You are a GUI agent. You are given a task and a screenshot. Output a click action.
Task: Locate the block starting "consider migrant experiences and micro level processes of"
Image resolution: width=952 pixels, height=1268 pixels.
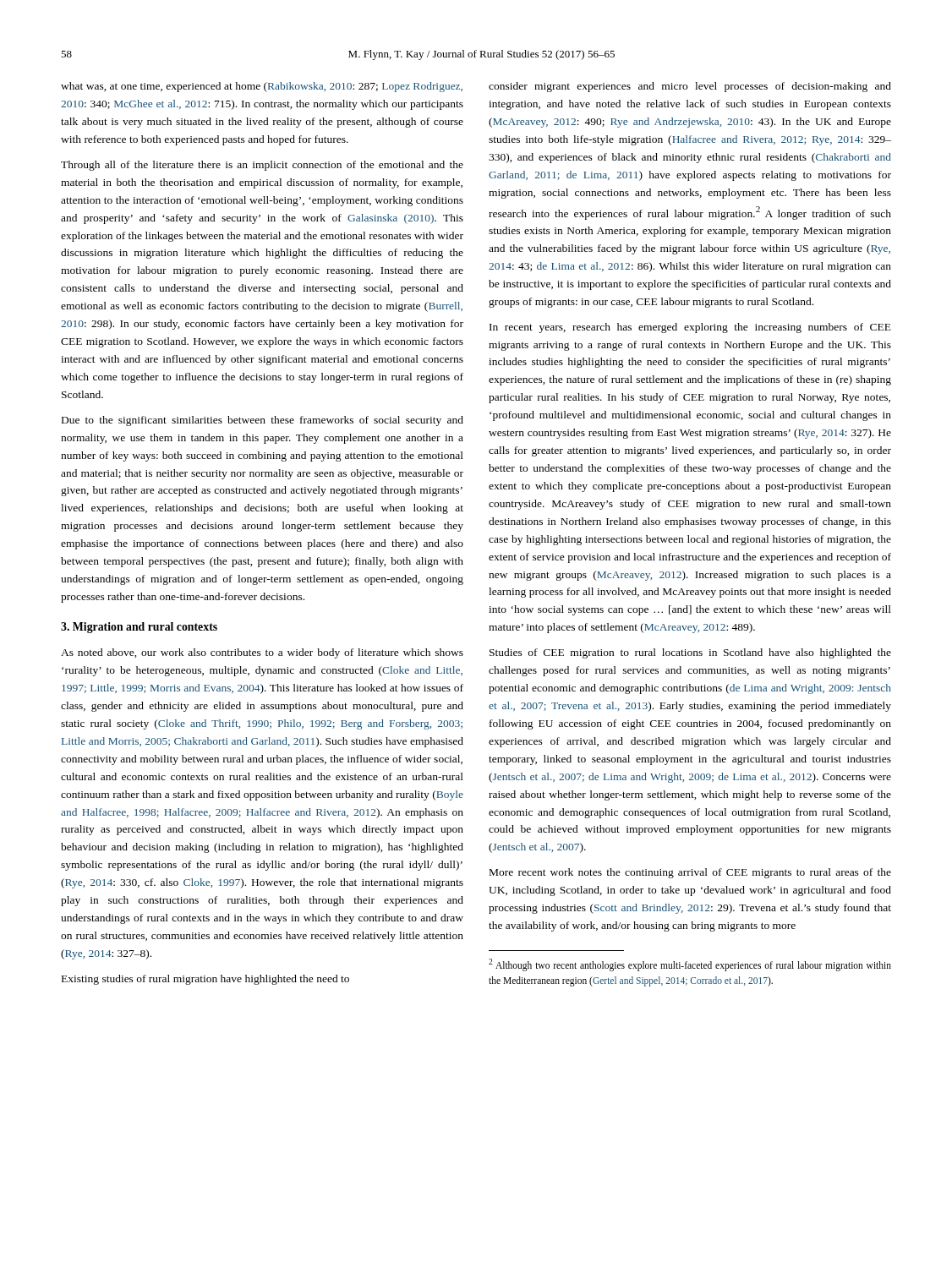click(690, 194)
